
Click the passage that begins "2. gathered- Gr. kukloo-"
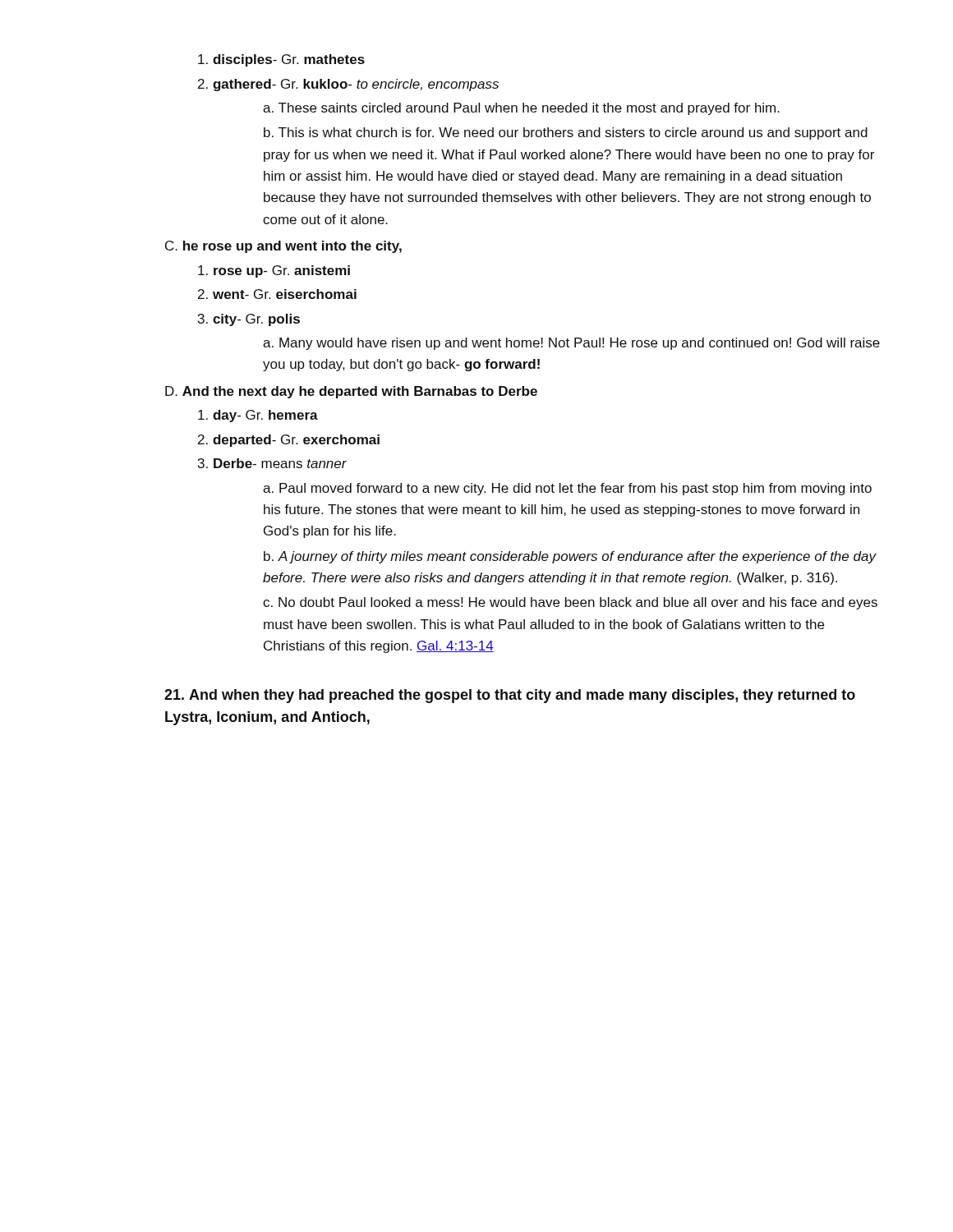click(348, 84)
